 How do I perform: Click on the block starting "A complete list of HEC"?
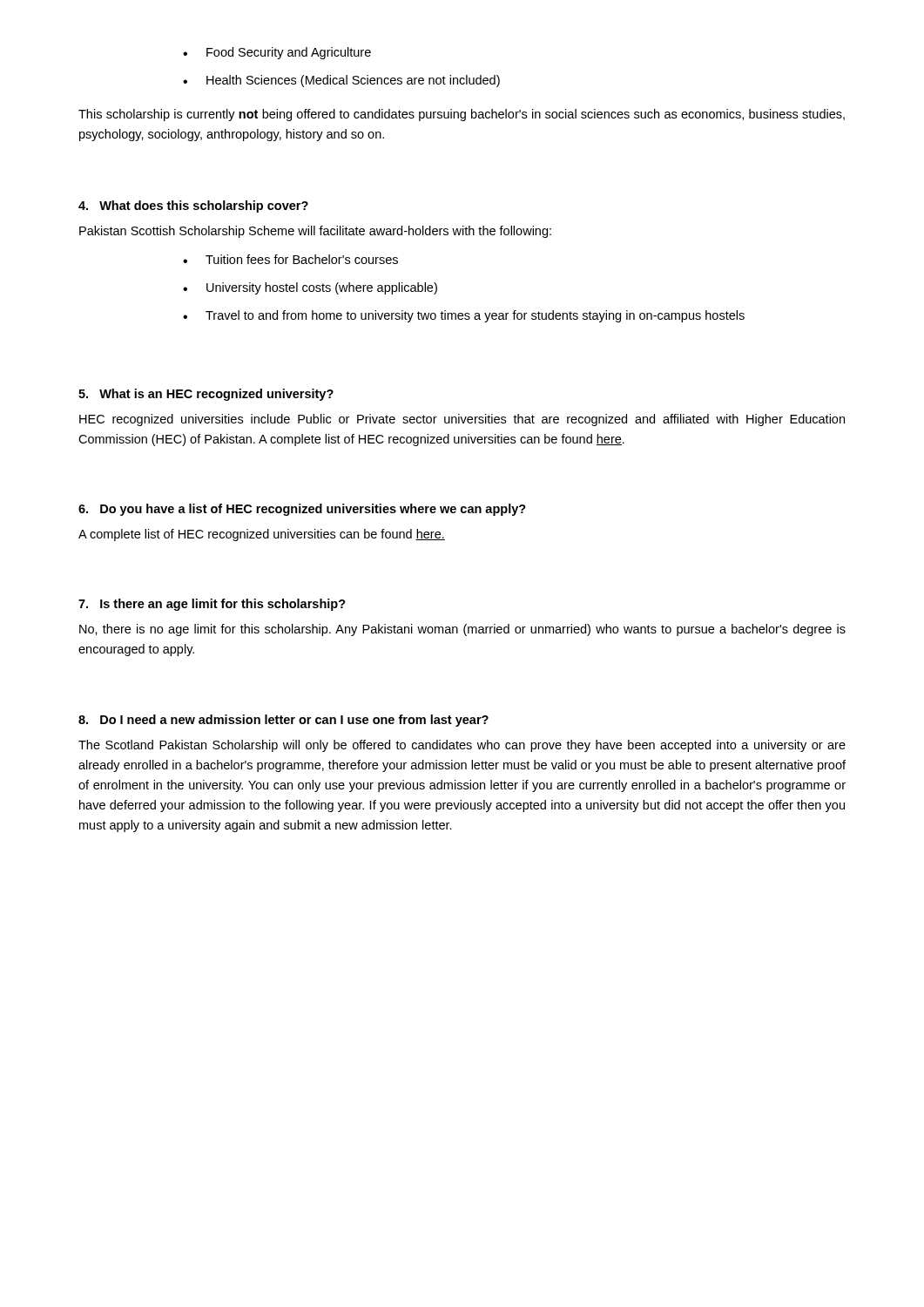[x=262, y=534]
